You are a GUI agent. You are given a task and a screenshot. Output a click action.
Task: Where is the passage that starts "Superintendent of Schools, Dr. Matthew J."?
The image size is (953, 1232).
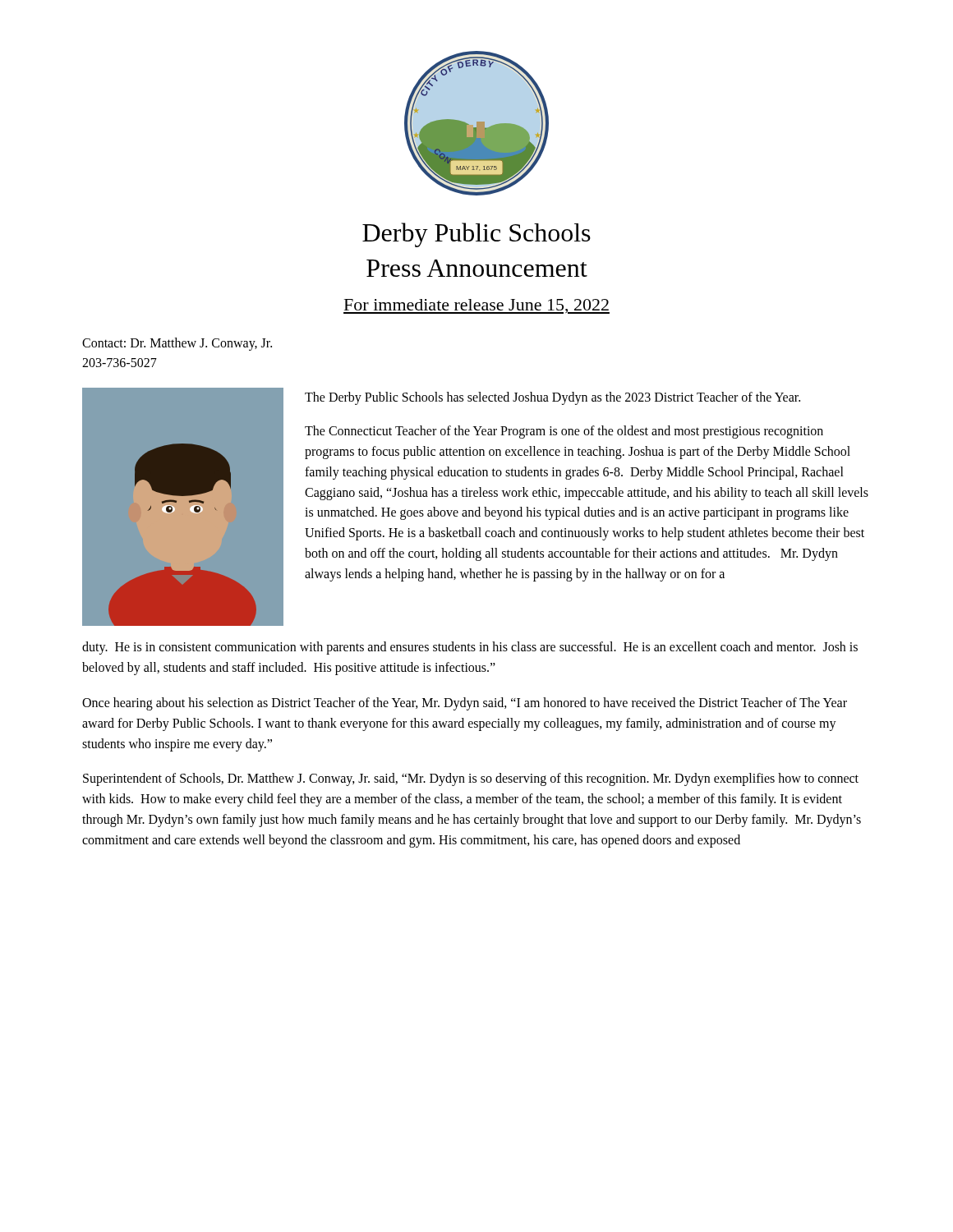click(x=472, y=809)
